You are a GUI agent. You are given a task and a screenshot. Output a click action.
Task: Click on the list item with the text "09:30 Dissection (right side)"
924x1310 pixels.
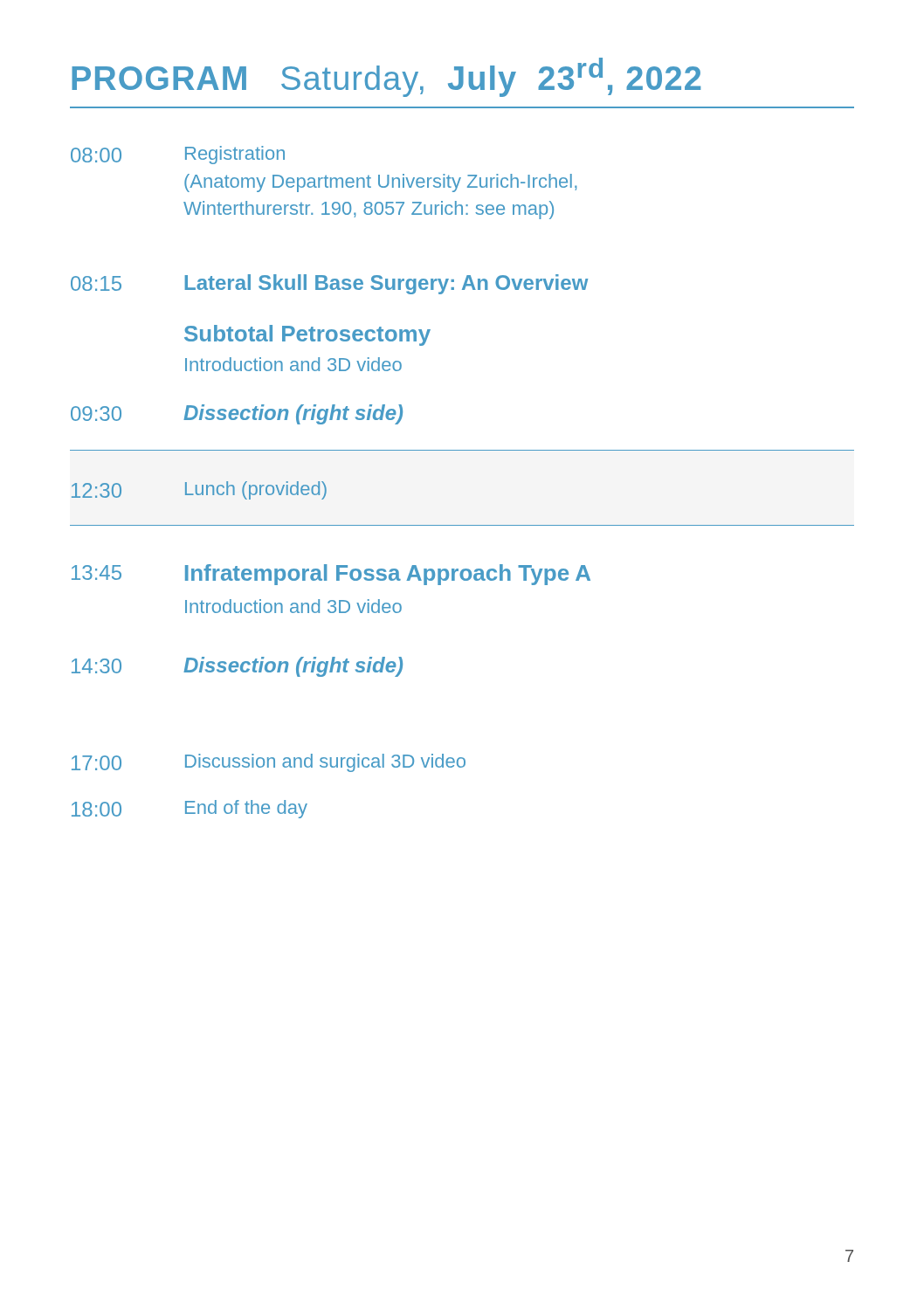[237, 414]
